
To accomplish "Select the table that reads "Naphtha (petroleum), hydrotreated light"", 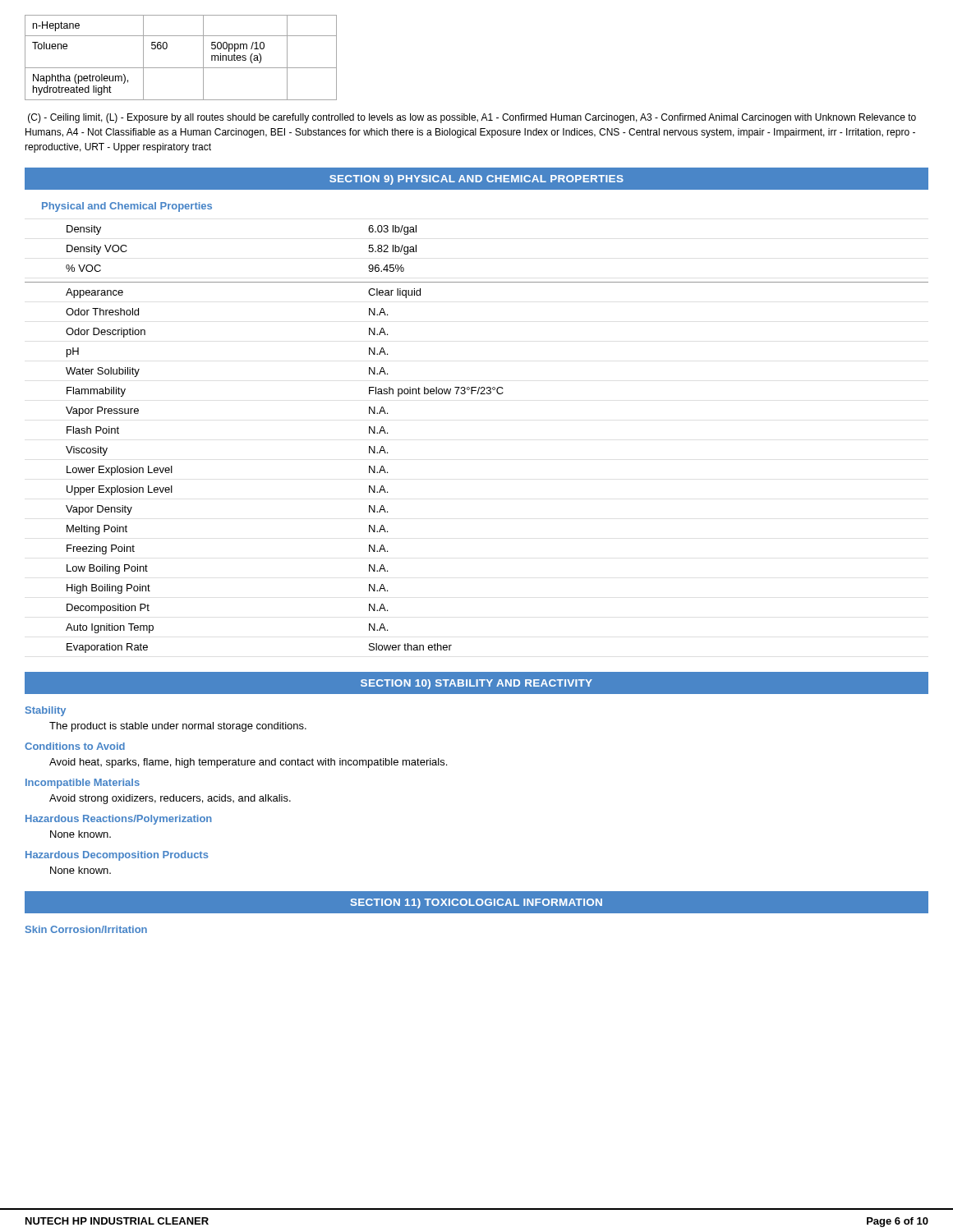I will [x=476, y=57].
